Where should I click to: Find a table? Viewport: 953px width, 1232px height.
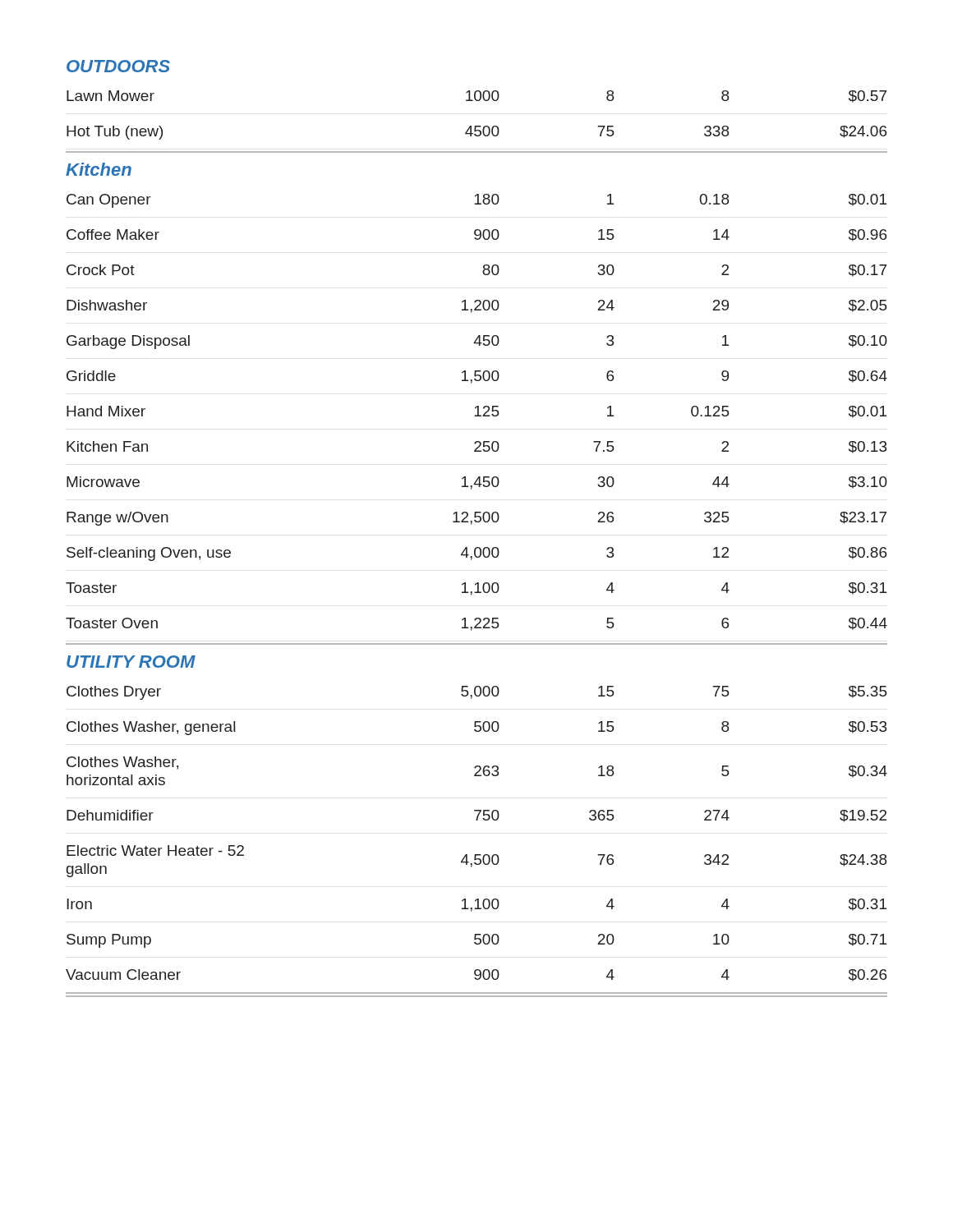tap(476, 523)
